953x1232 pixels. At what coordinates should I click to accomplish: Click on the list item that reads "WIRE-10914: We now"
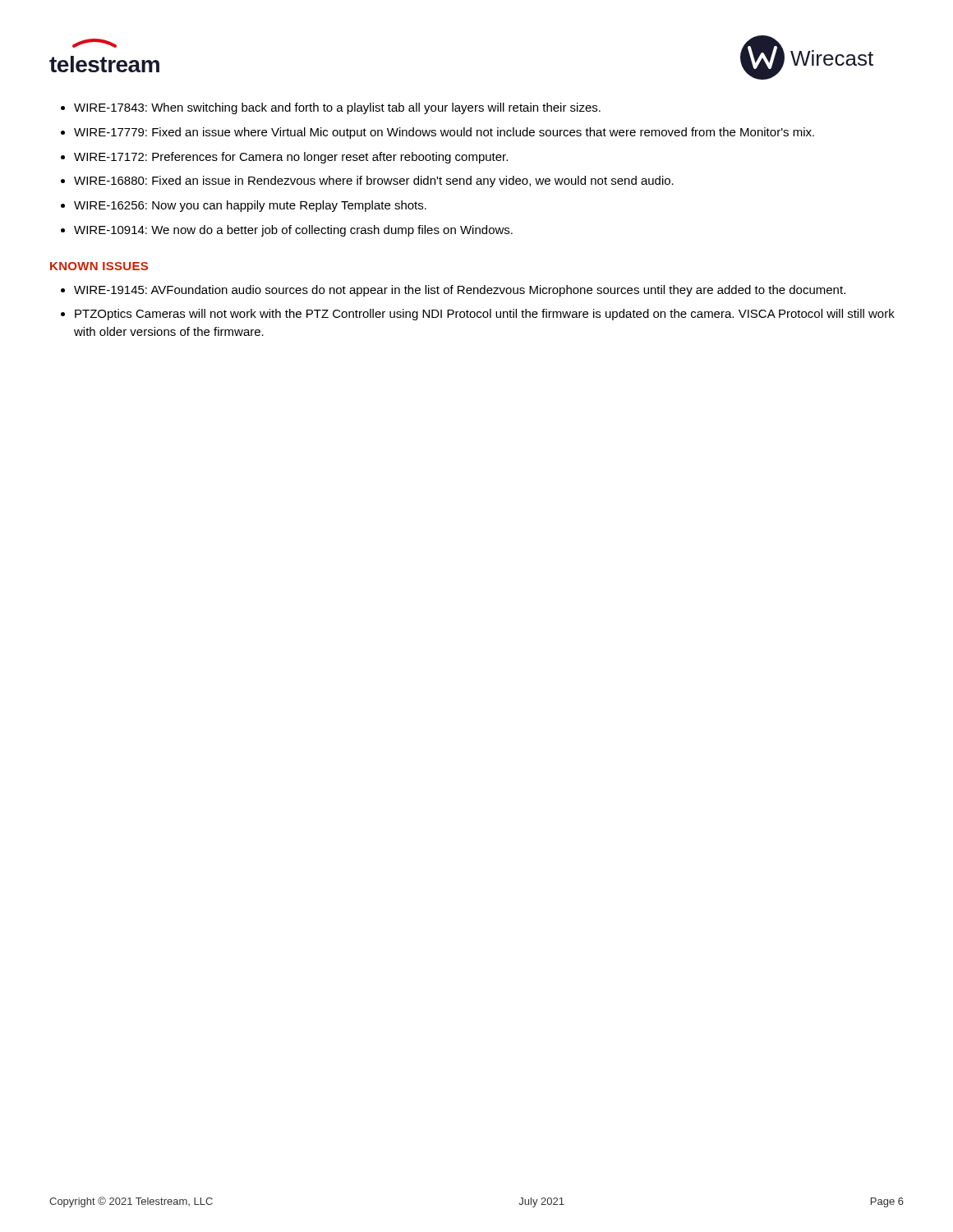pos(294,229)
